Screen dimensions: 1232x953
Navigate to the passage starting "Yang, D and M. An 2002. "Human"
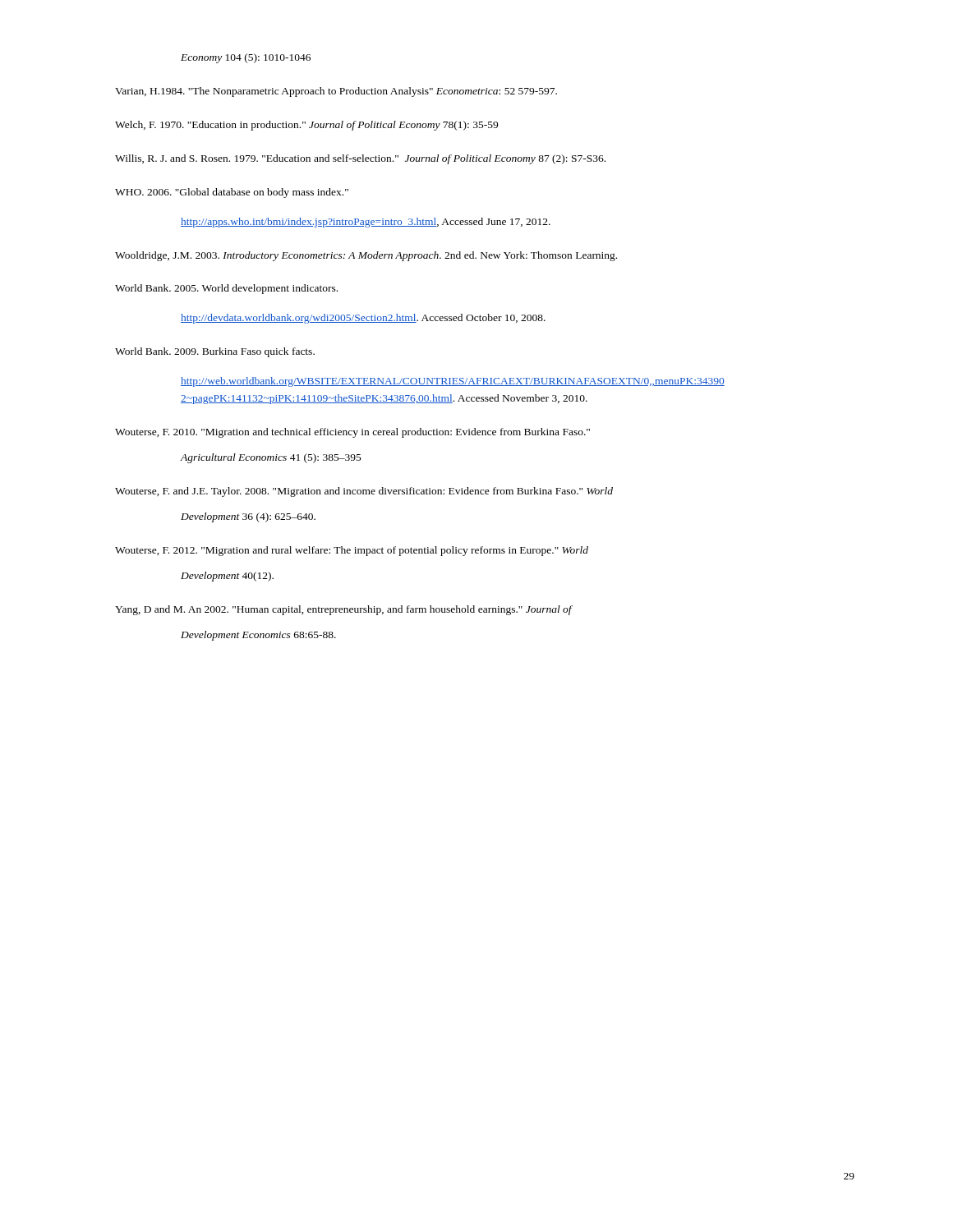343,609
